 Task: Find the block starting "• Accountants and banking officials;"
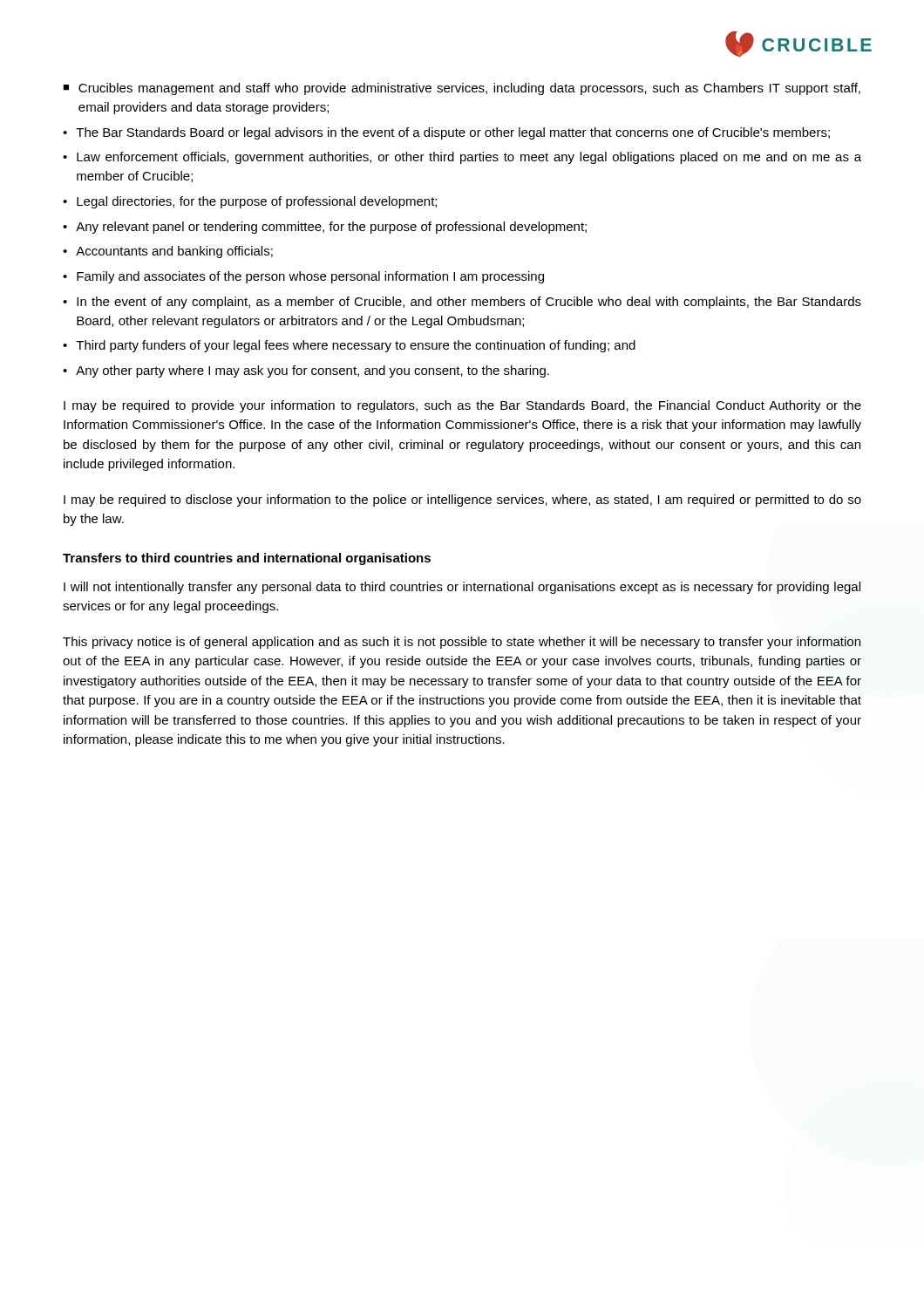click(x=168, y=251)
